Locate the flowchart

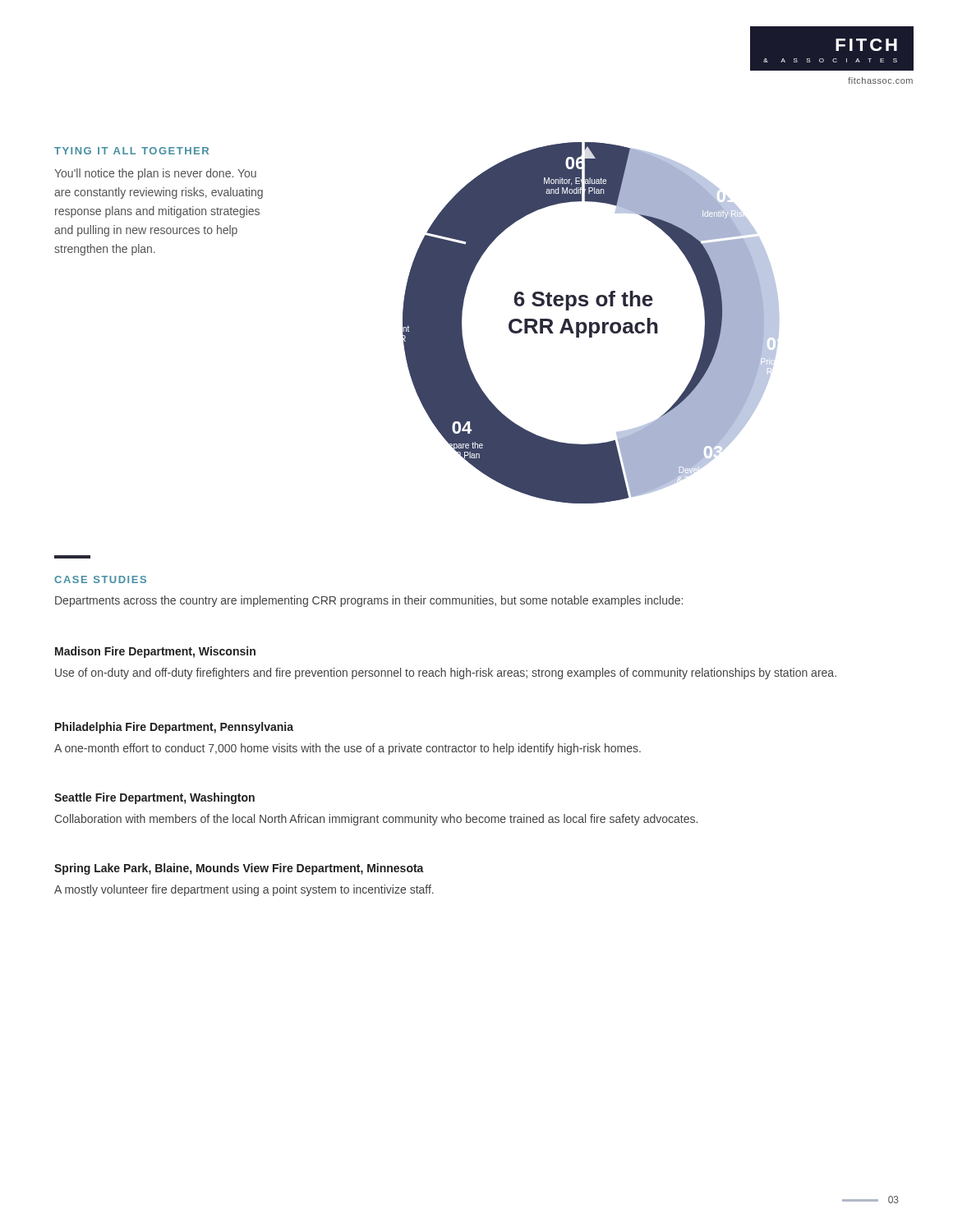point(575,323)
